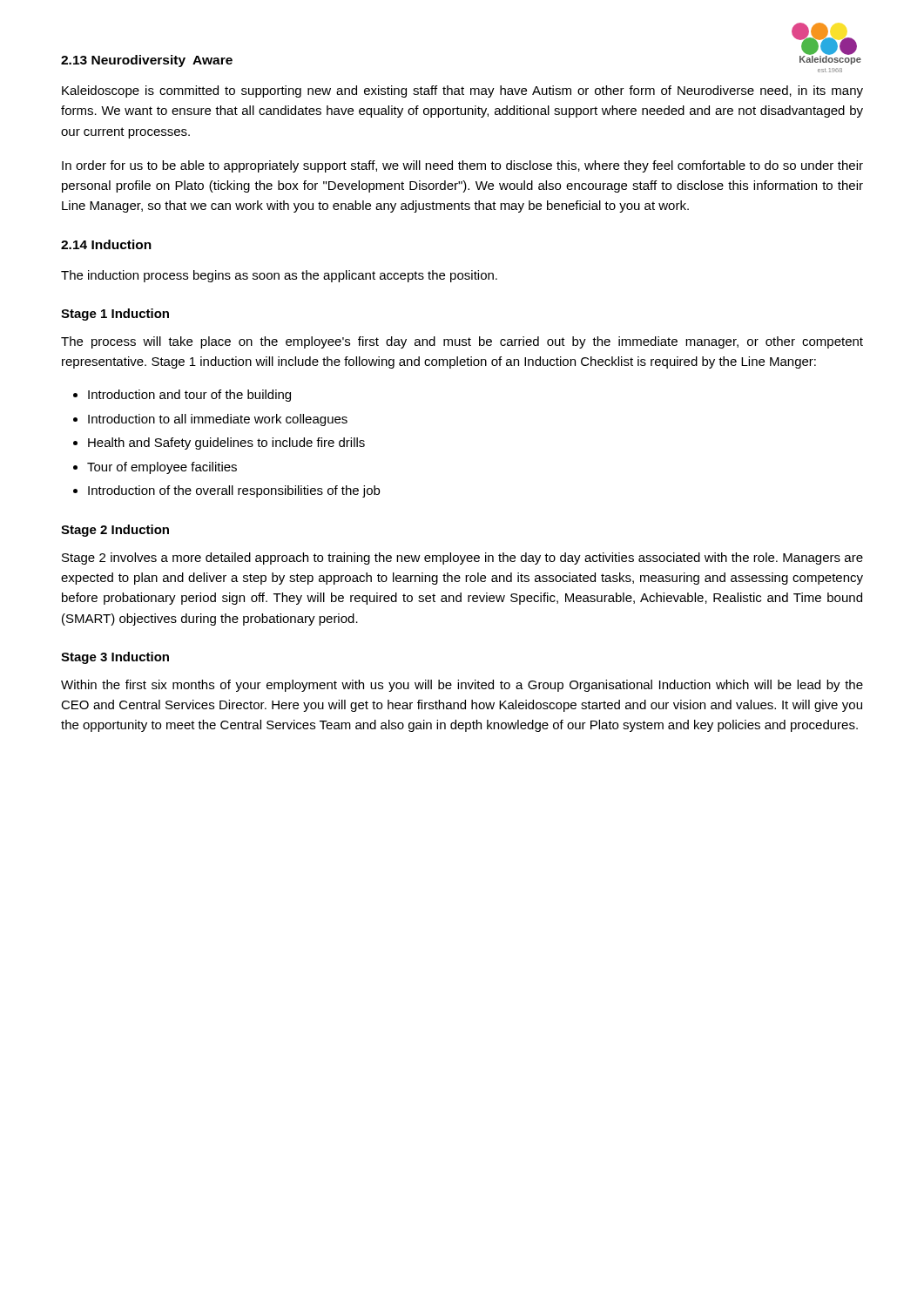Select the text block starting "Stage 3 Induction"
The height and width of the screenshot is (1307, 924).
click(x=115, y=658)
